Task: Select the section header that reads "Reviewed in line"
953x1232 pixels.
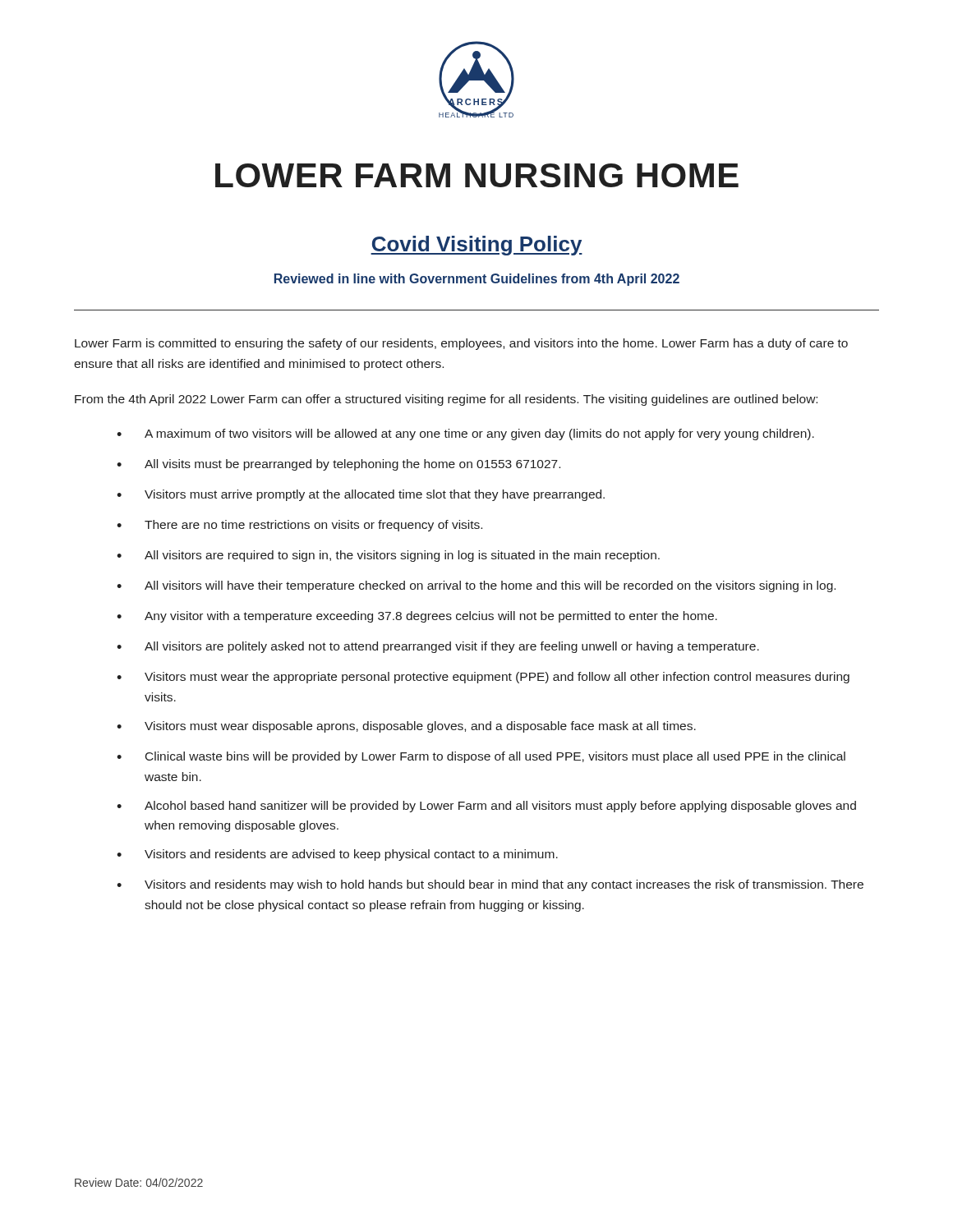Action: (476, 279)
